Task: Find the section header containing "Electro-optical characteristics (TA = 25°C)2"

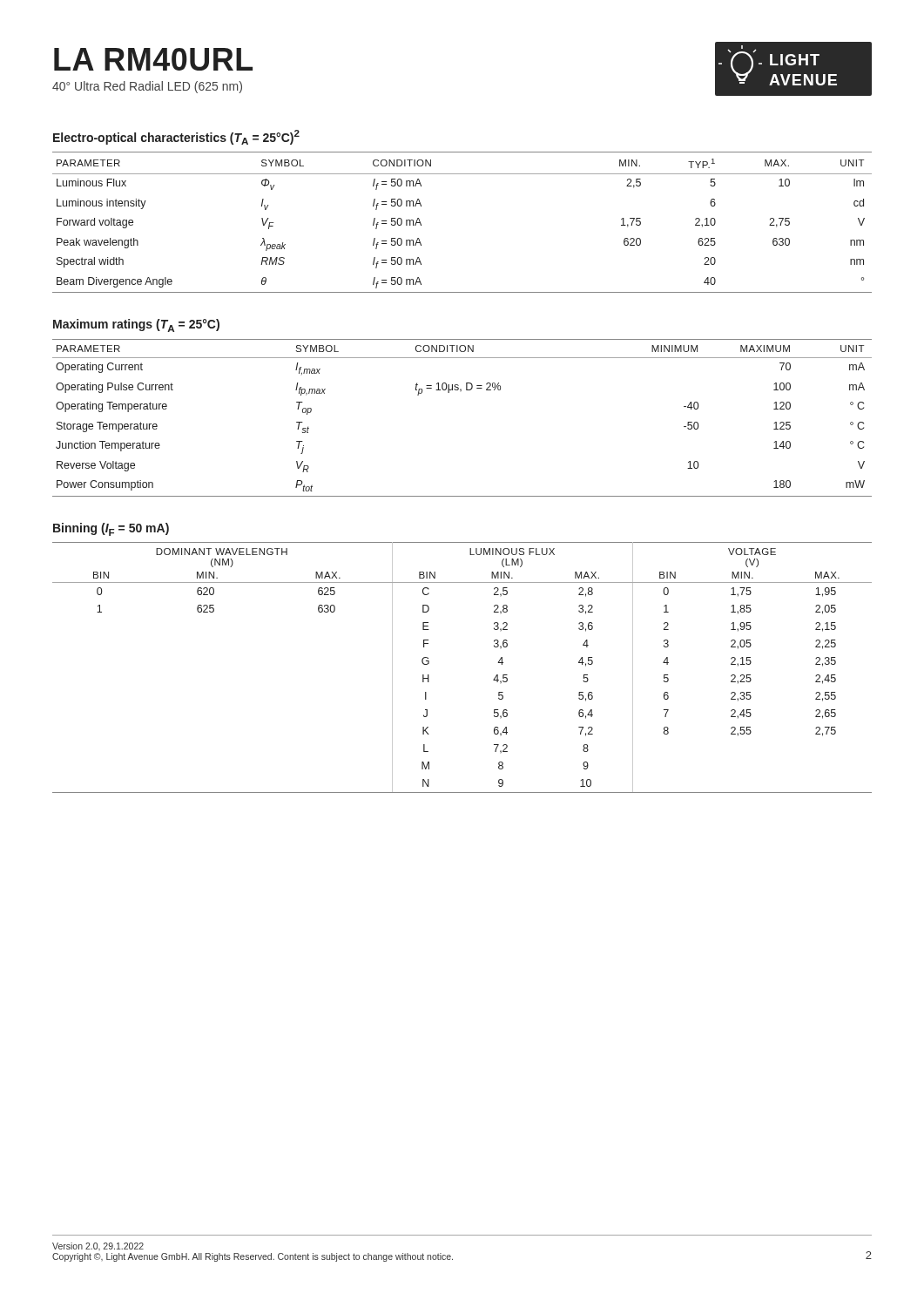Action: 176,137
